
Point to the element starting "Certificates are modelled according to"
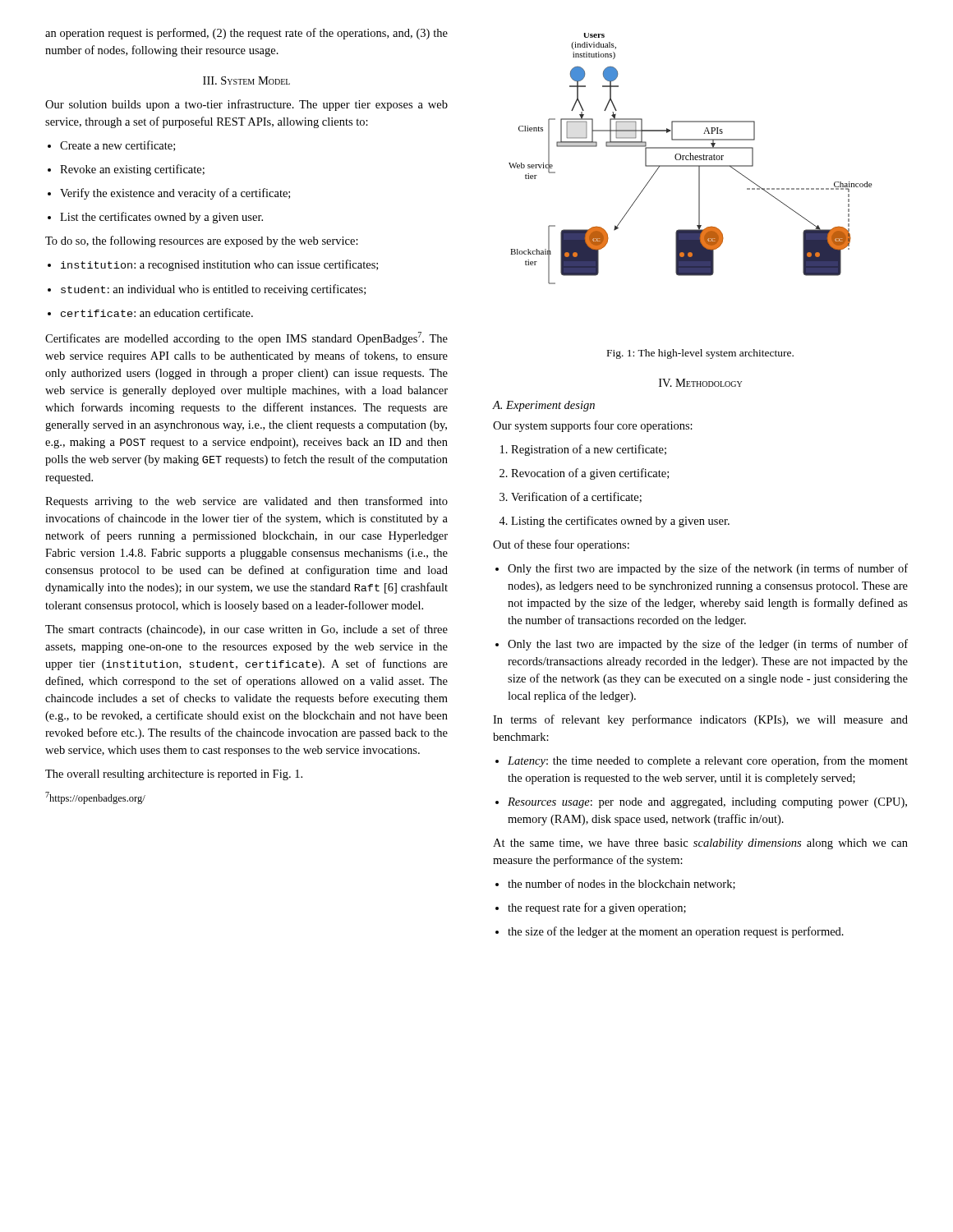246,556
